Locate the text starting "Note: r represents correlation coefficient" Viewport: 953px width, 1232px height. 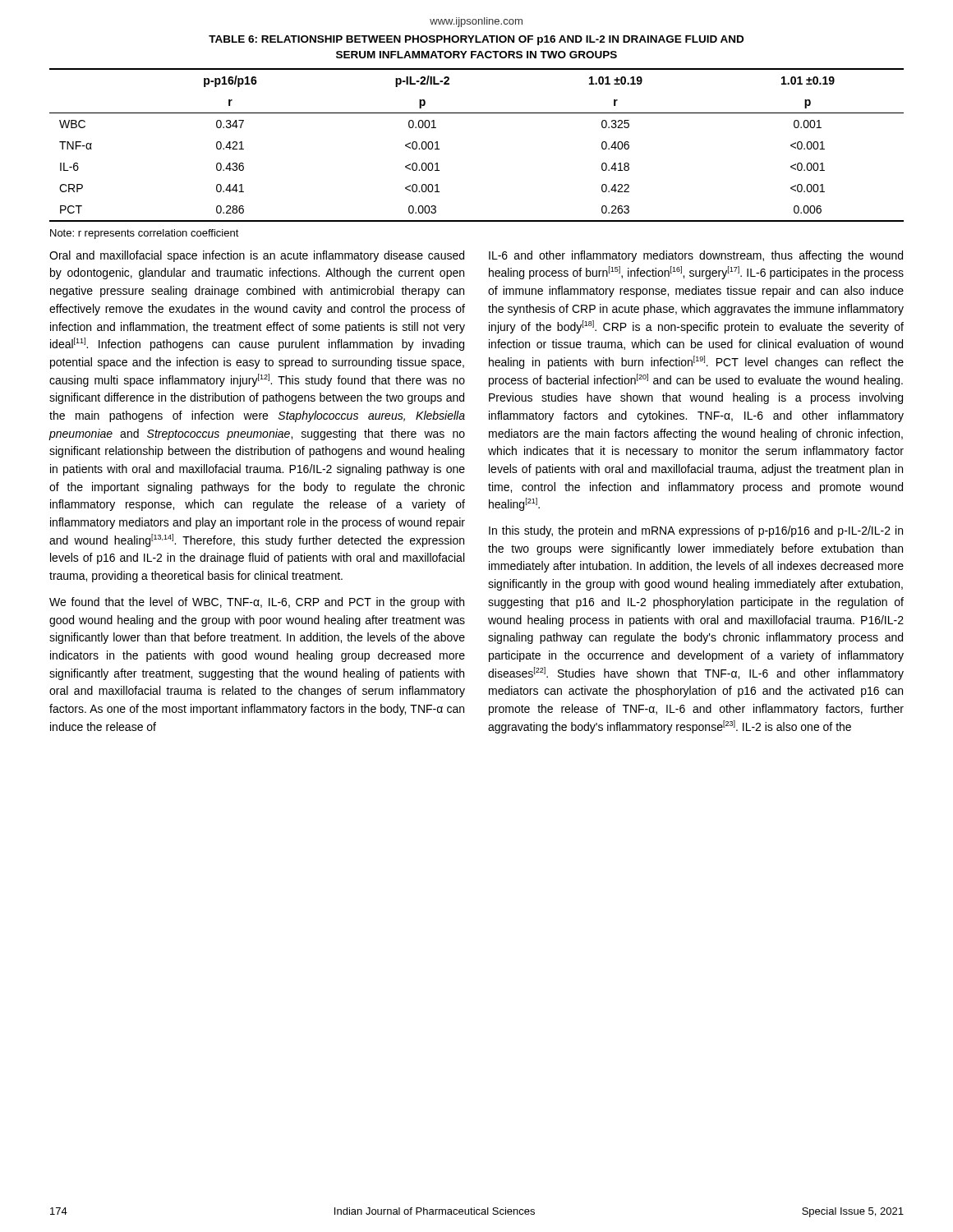(x=144, y=233)
